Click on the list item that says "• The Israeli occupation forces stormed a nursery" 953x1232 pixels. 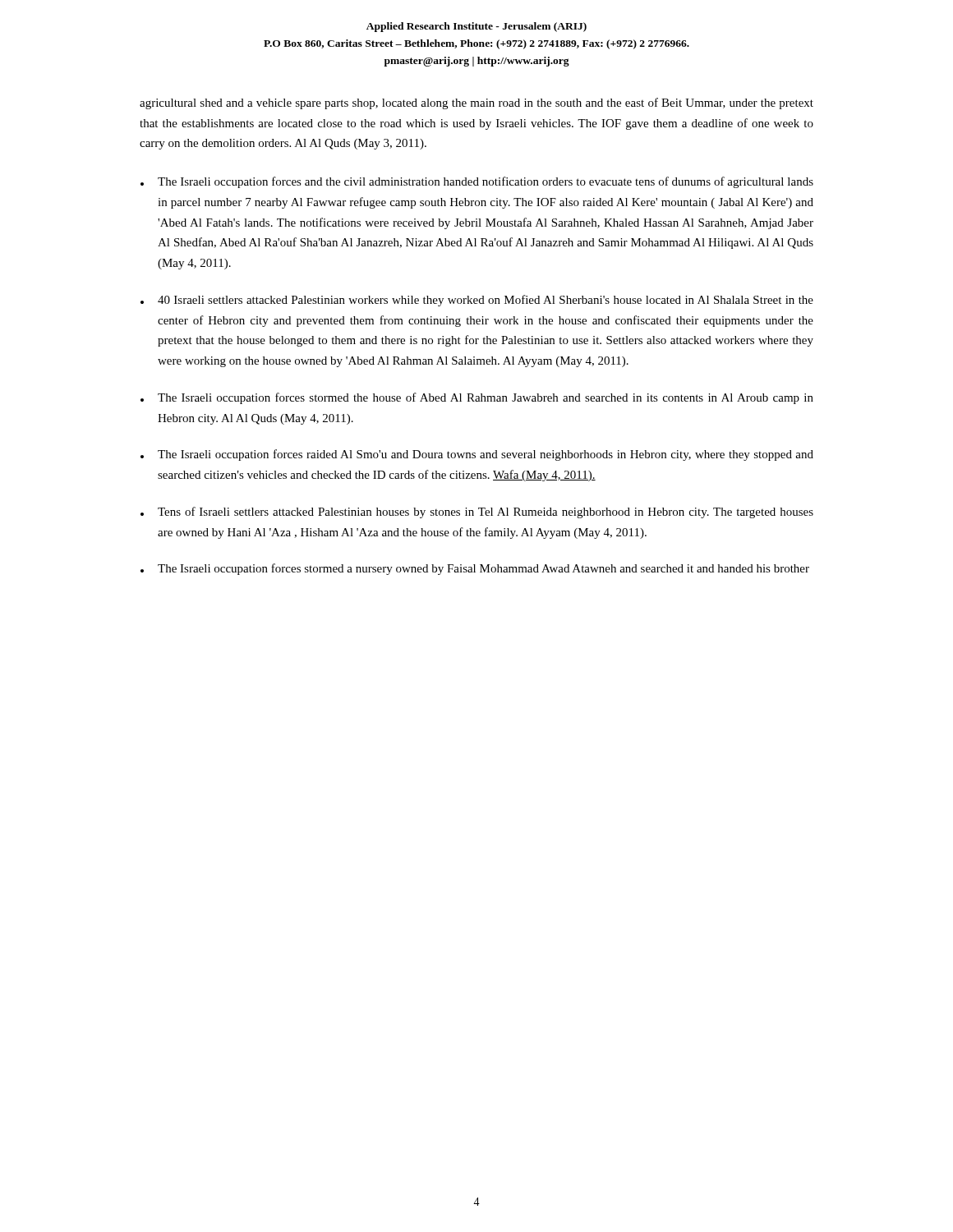[x=476, y=571]
